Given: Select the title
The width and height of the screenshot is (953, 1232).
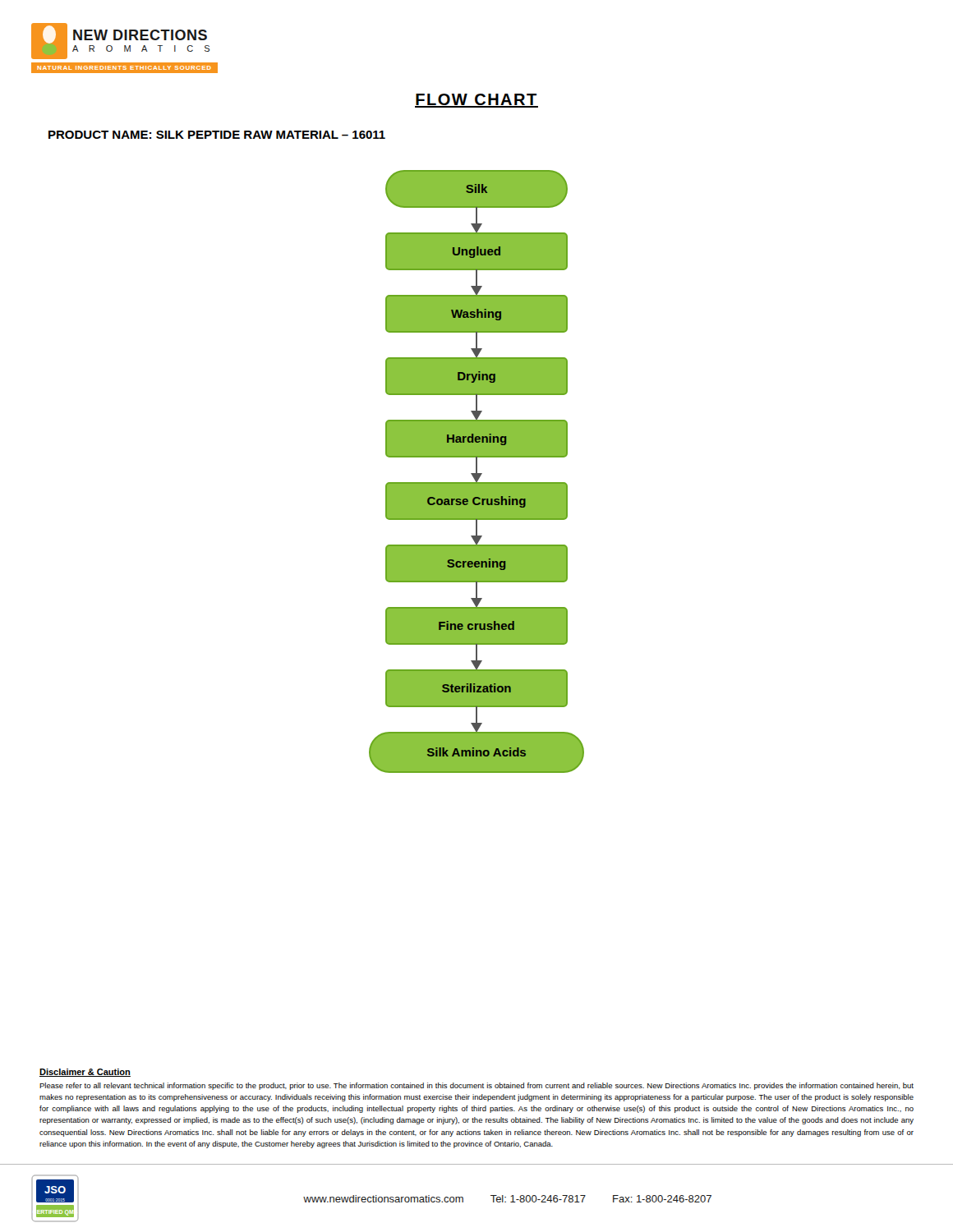Looking at the screenshot, I should pos(476,99).
